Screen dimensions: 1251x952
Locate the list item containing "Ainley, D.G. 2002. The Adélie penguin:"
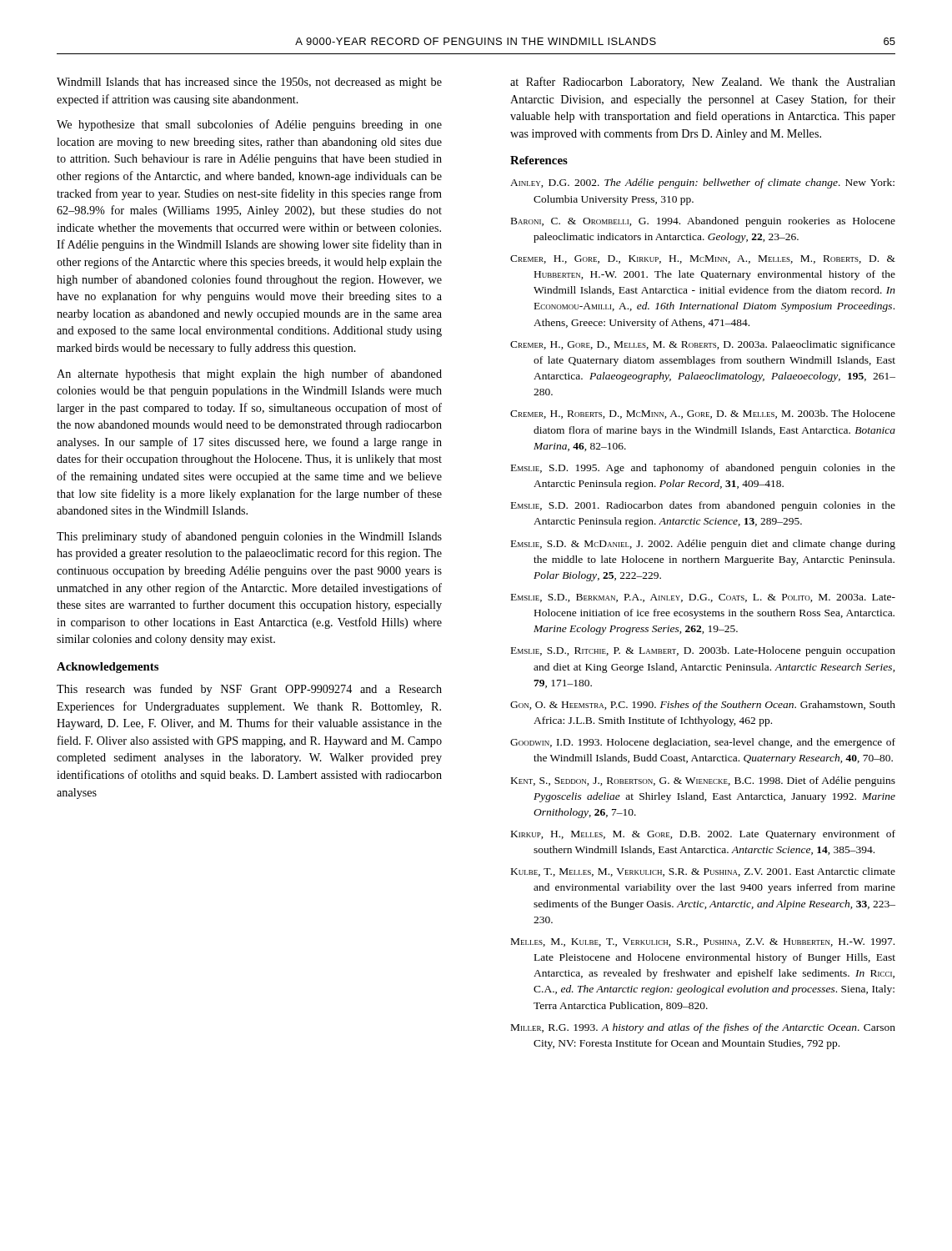703,191
